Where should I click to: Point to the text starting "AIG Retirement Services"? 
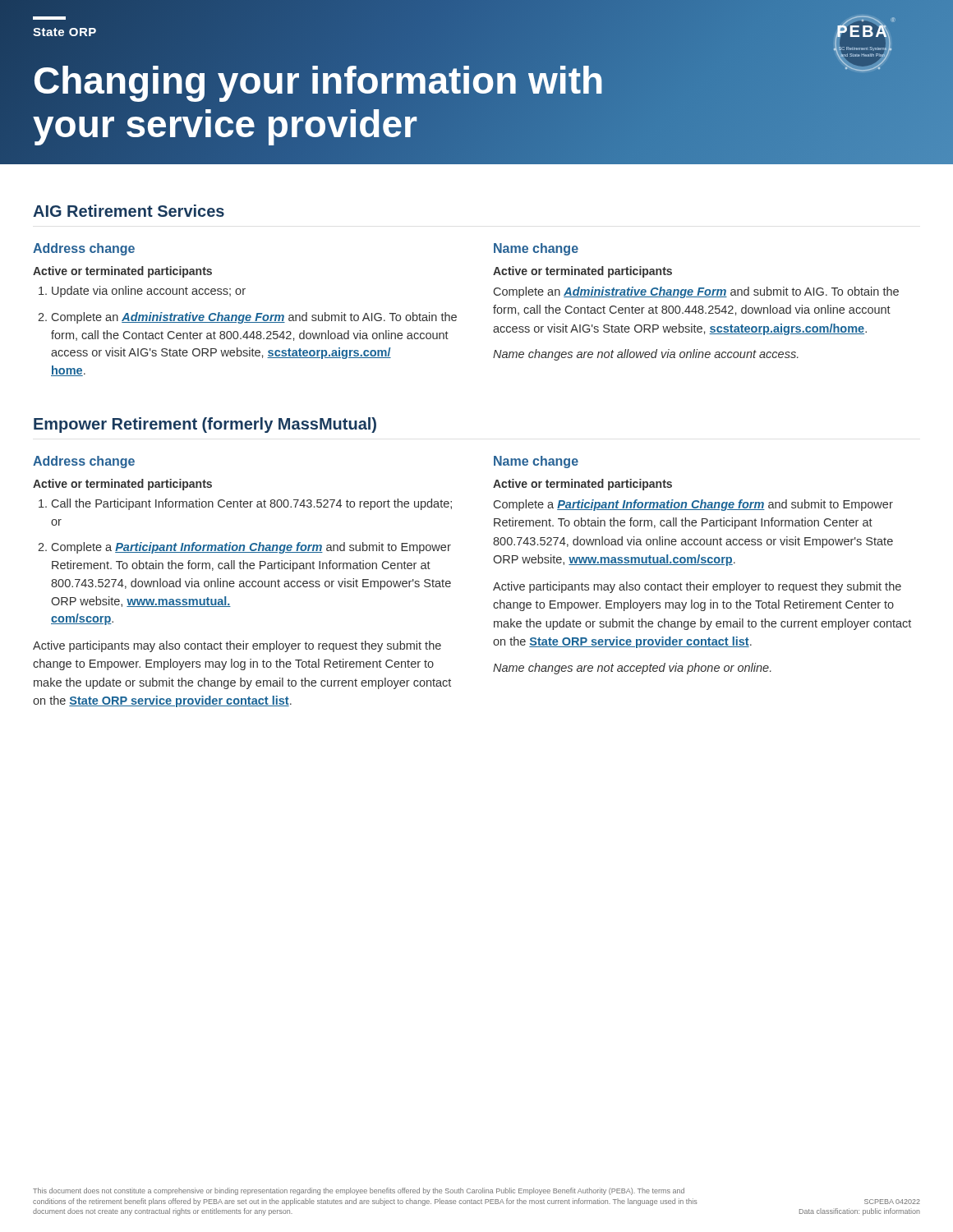tap(129, 211)
